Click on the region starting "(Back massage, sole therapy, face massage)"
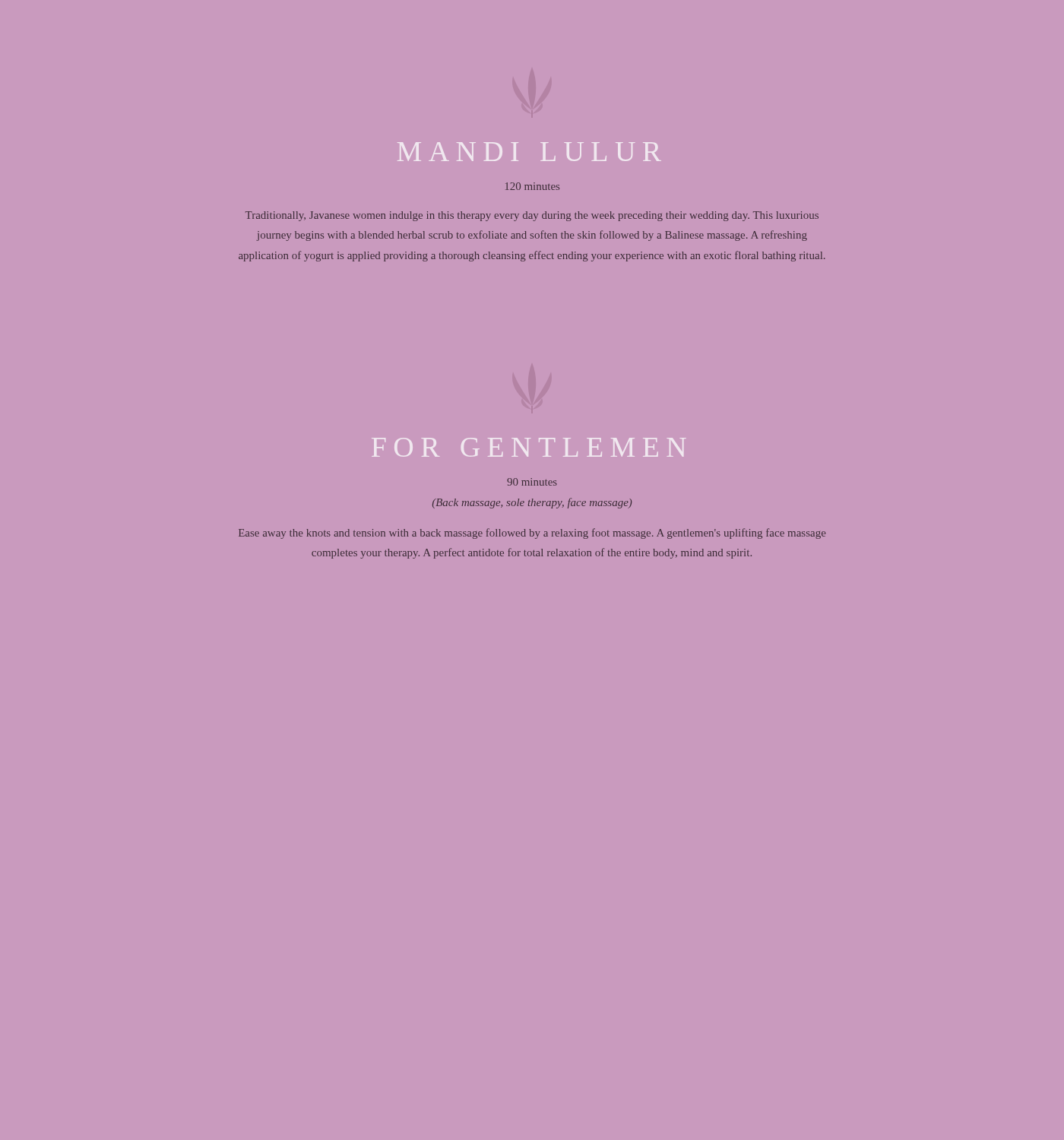The width and height of the screenshot is (1064, 1140). point(532,502)
